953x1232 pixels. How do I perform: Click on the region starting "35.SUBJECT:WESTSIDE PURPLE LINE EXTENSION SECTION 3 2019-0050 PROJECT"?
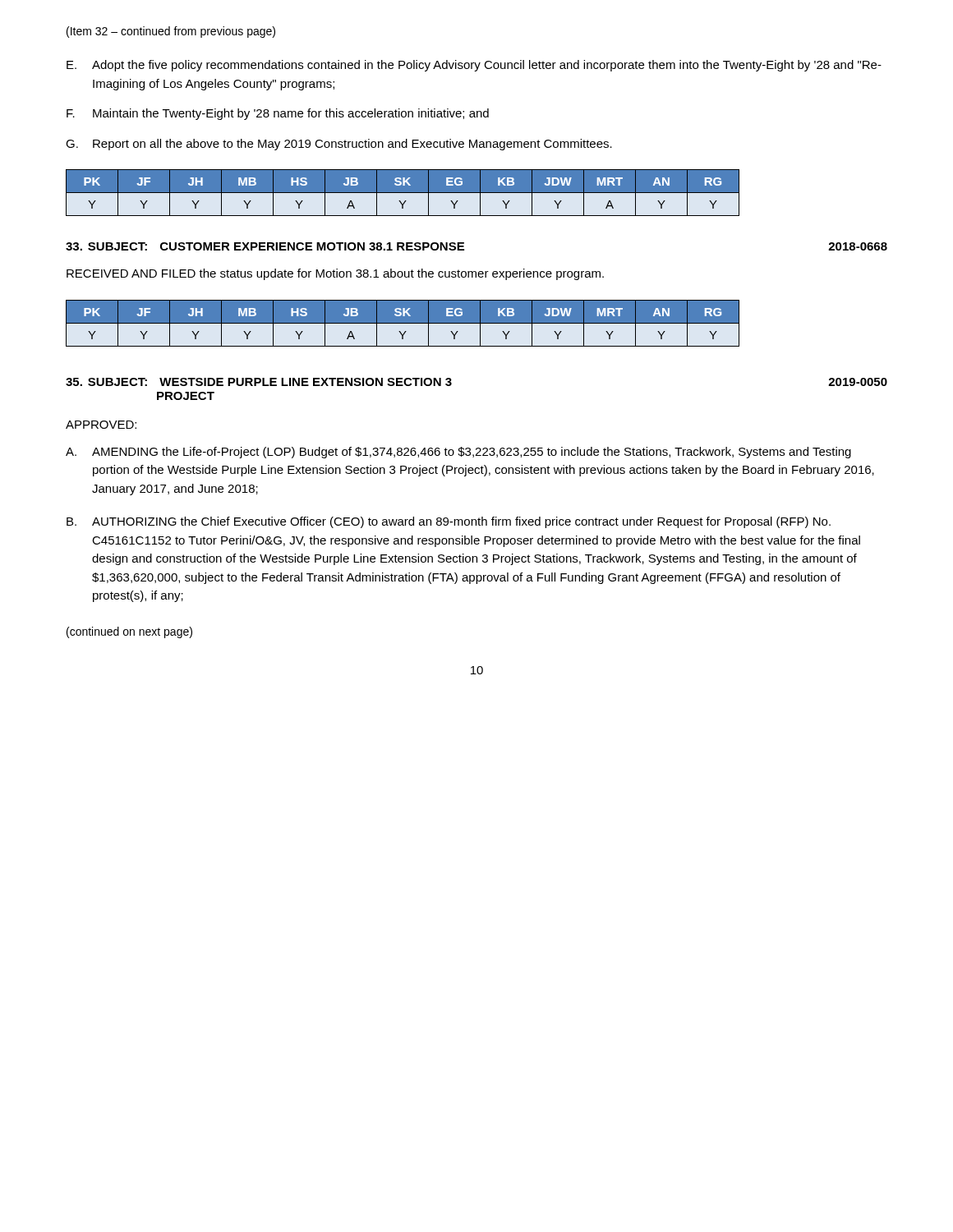pos(109,382)
